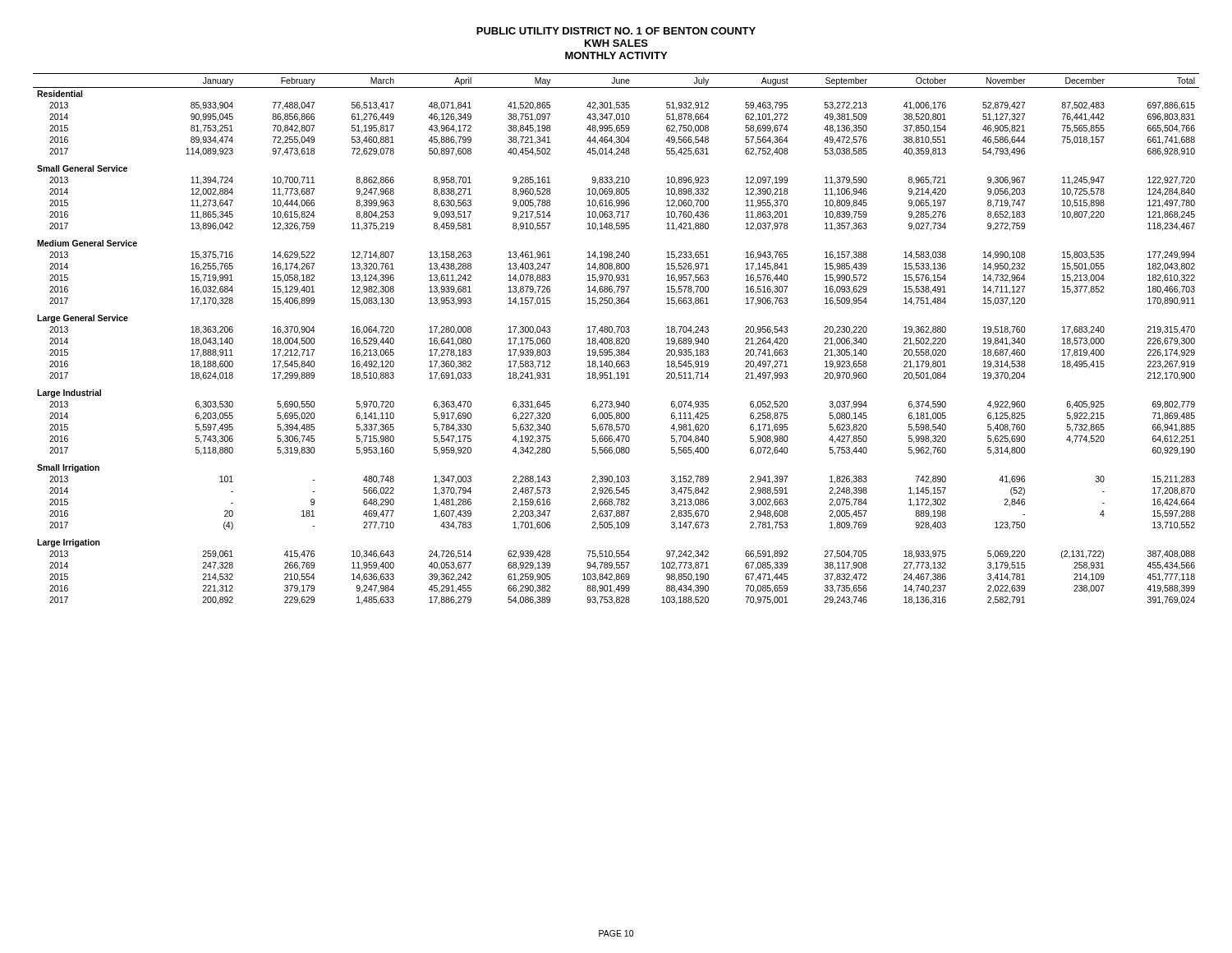Click on the table containing "Medium General Service"
This screenshot has width=1232, height=953.
pyautogui.click(x=616, y=339)
